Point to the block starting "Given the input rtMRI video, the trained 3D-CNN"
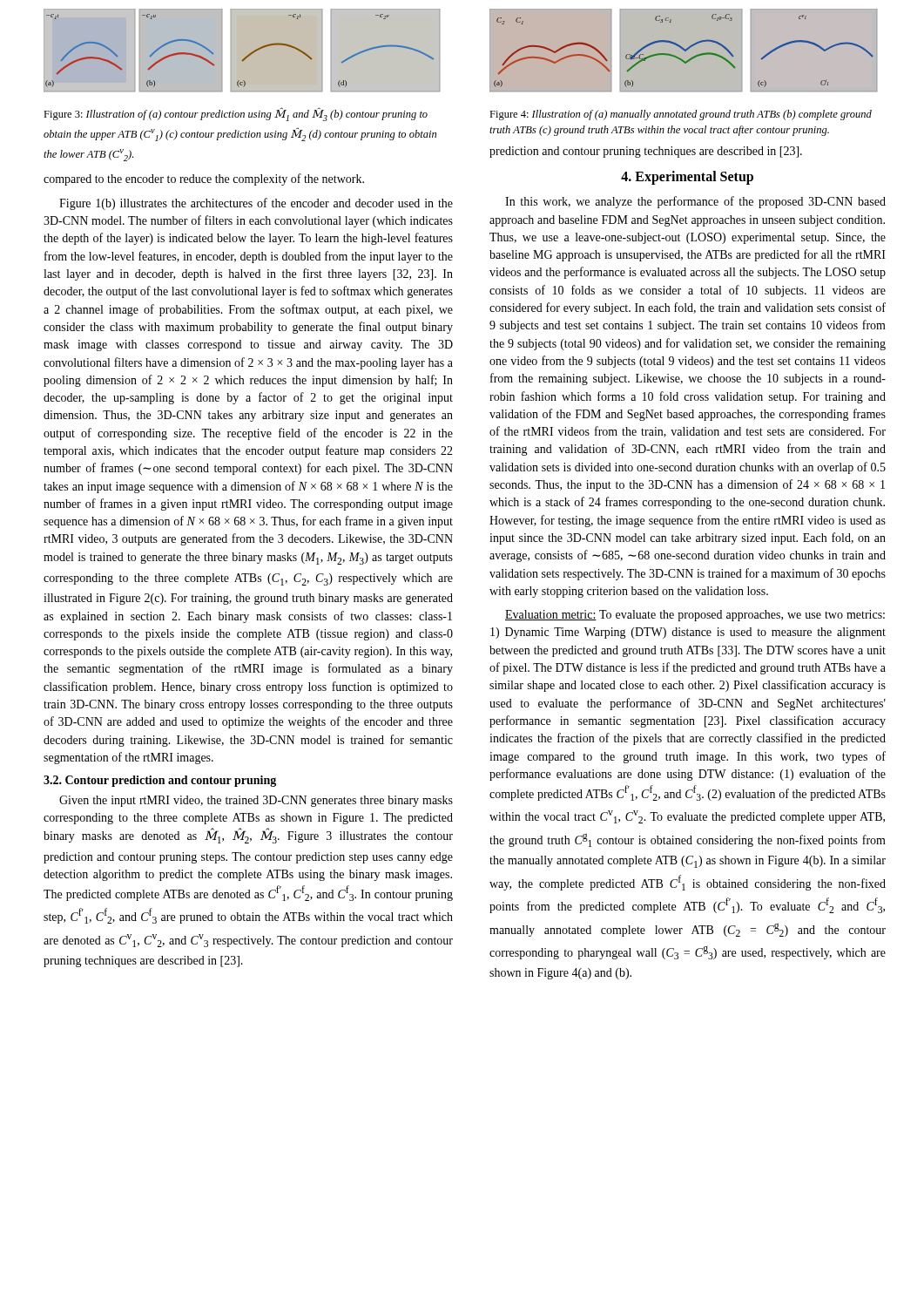This screenshot has height=1307, width=924. coord(248,881)
